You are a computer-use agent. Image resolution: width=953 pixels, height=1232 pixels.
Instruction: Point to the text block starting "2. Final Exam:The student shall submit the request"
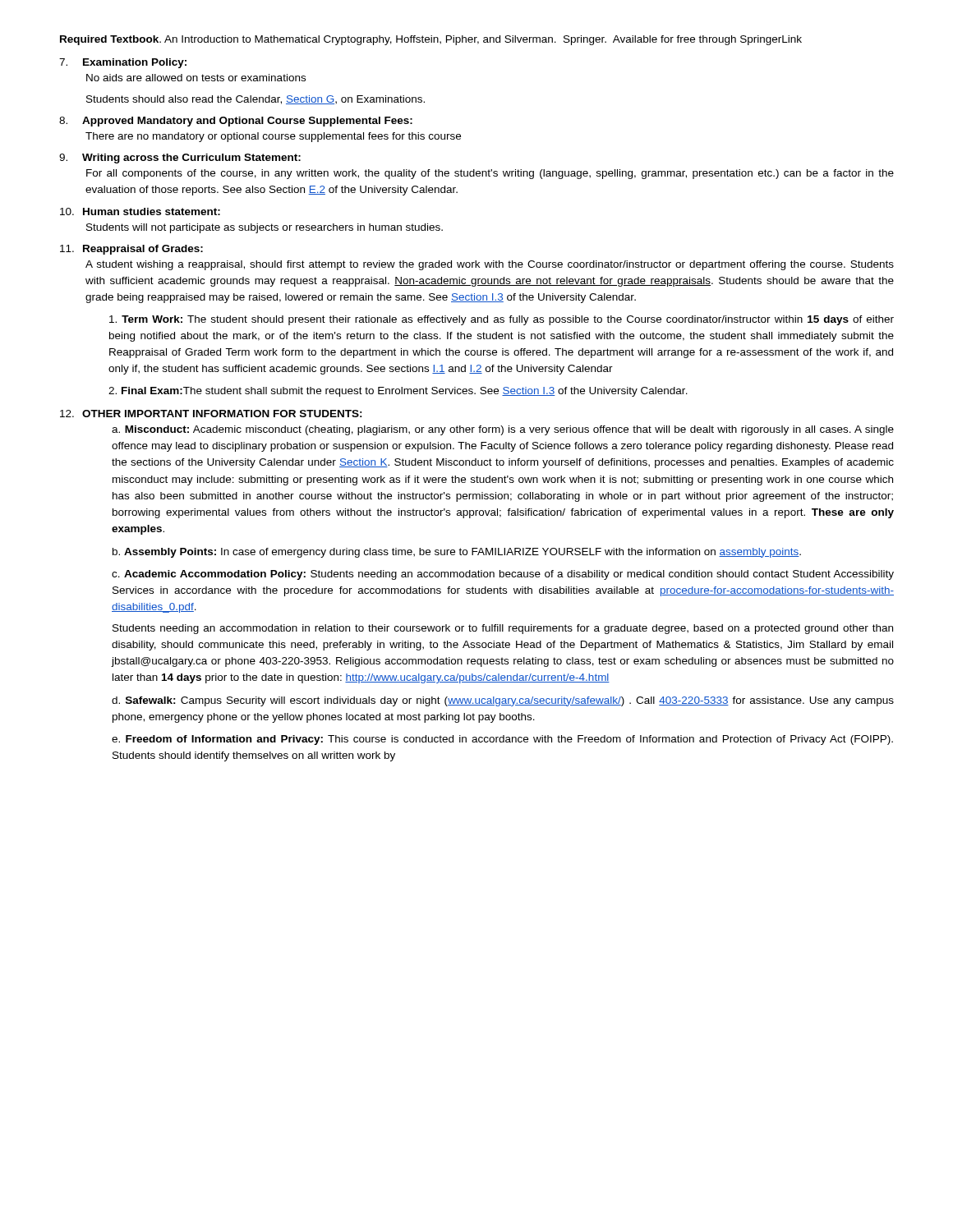pyautogui.click(x=398, y=390)
